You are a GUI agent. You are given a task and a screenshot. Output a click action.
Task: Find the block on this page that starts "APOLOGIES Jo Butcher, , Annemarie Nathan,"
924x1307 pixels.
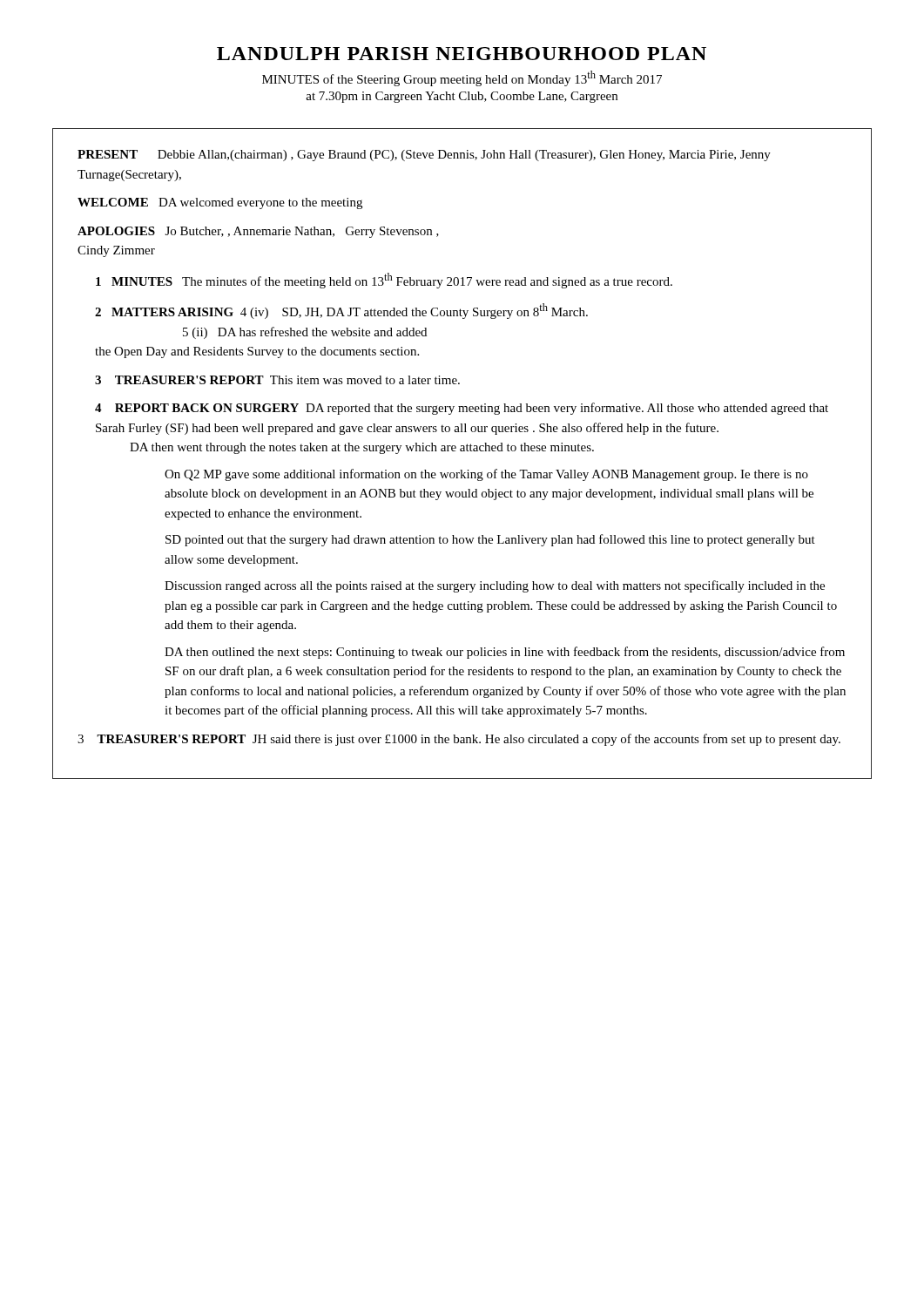click(258, 240)
